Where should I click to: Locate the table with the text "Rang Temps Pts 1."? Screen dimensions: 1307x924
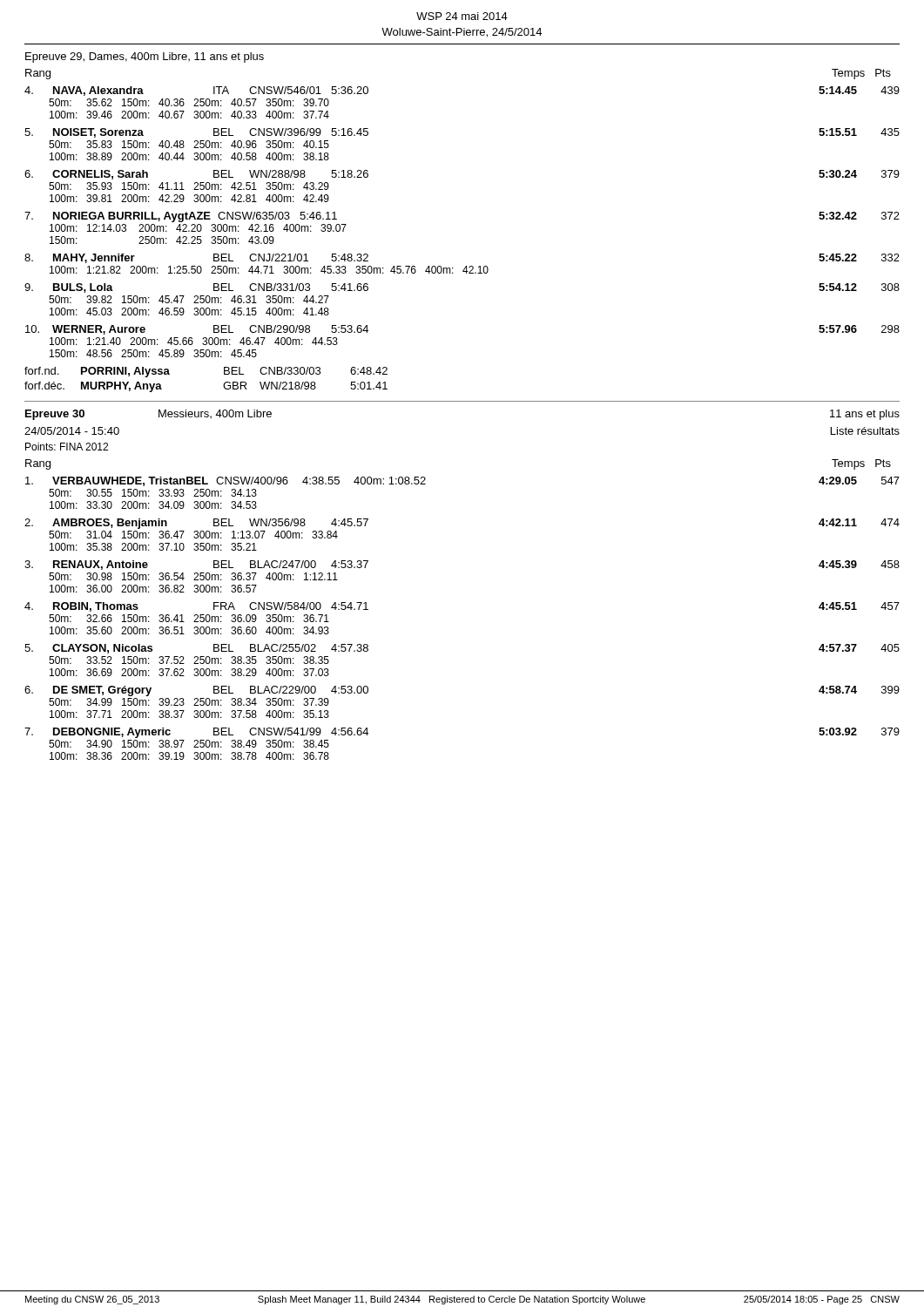point(462,610)
